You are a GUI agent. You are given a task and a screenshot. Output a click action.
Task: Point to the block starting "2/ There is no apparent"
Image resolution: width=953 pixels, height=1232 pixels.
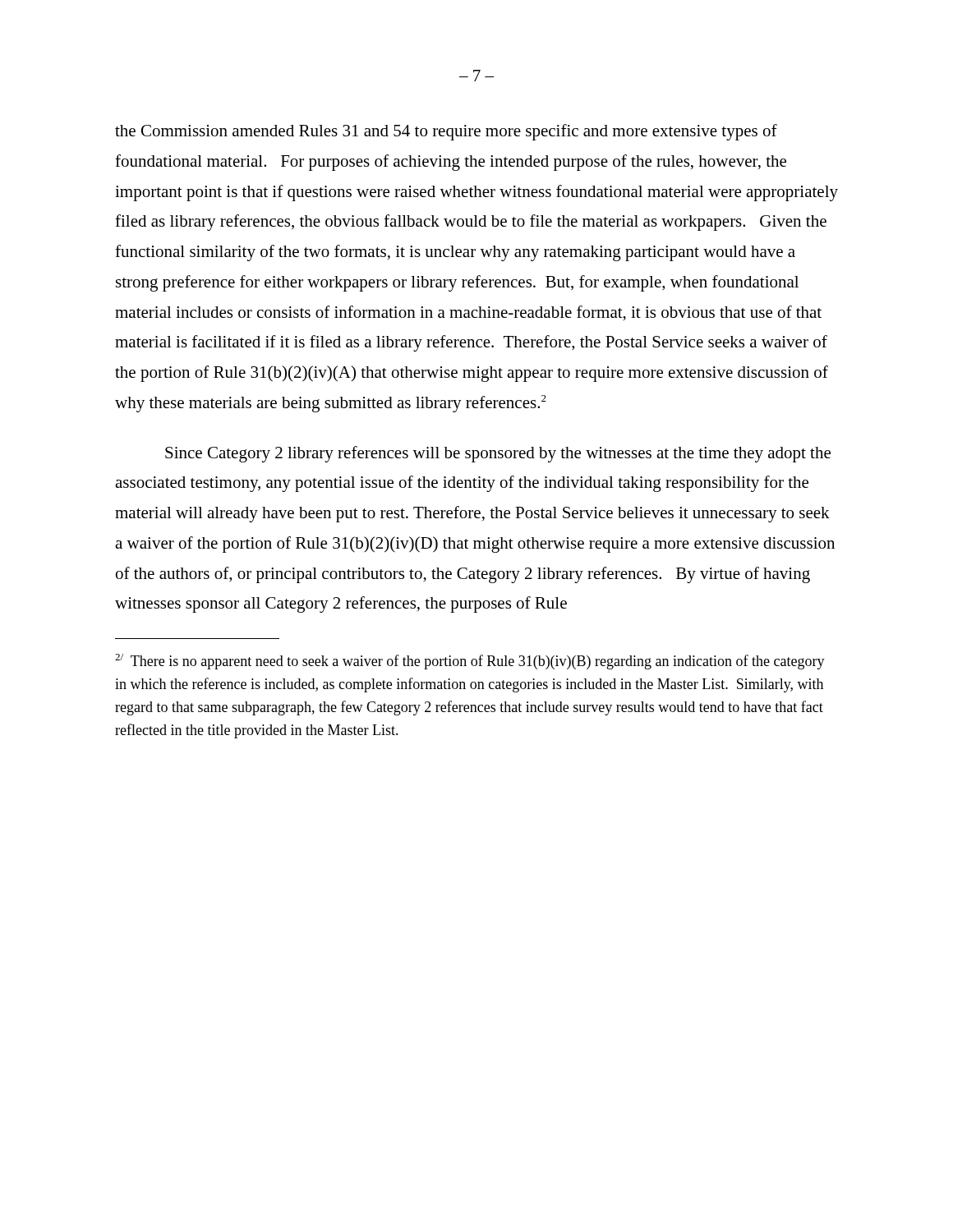pos(470,694)
